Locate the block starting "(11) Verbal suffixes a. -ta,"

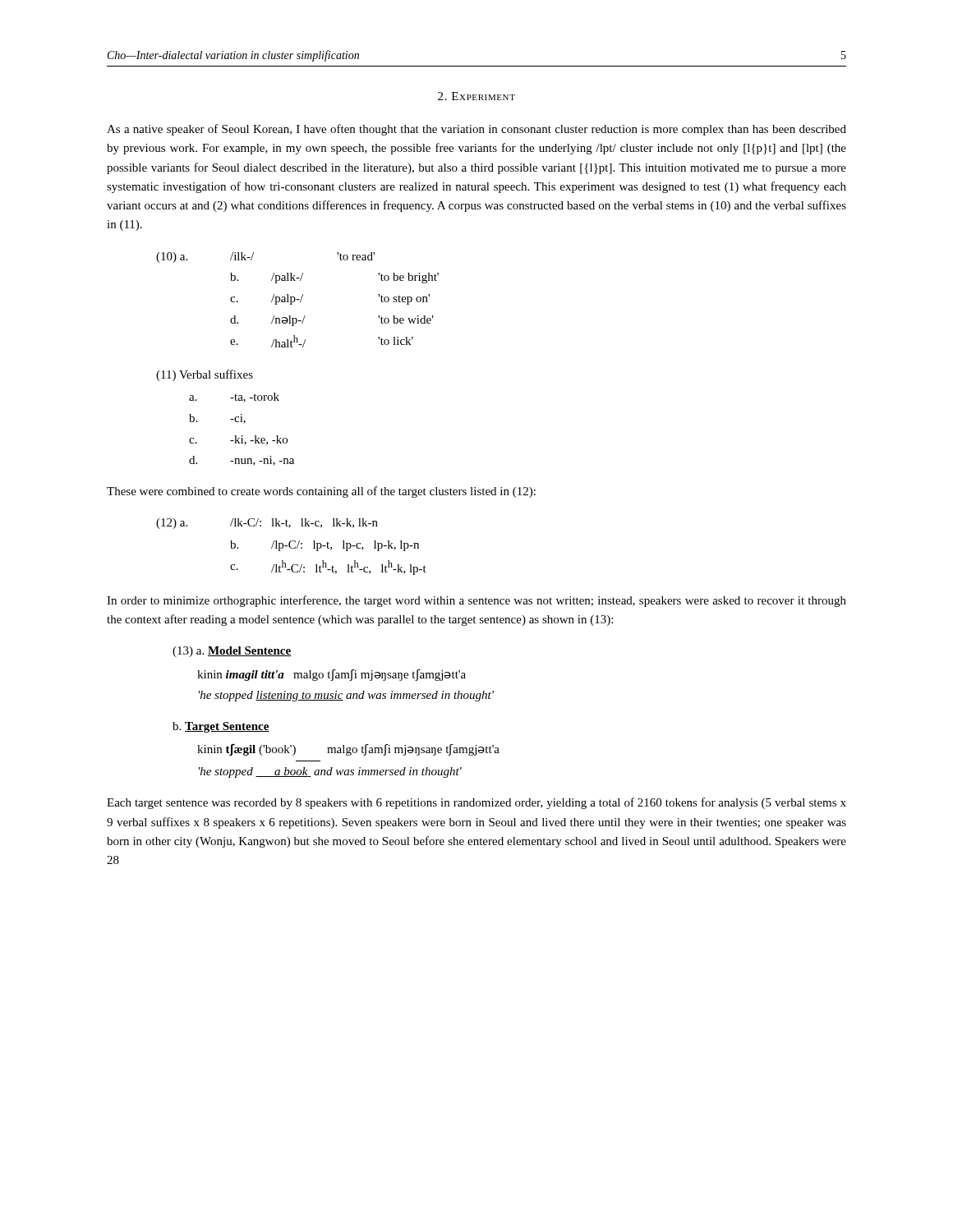[x=205, y=375]
